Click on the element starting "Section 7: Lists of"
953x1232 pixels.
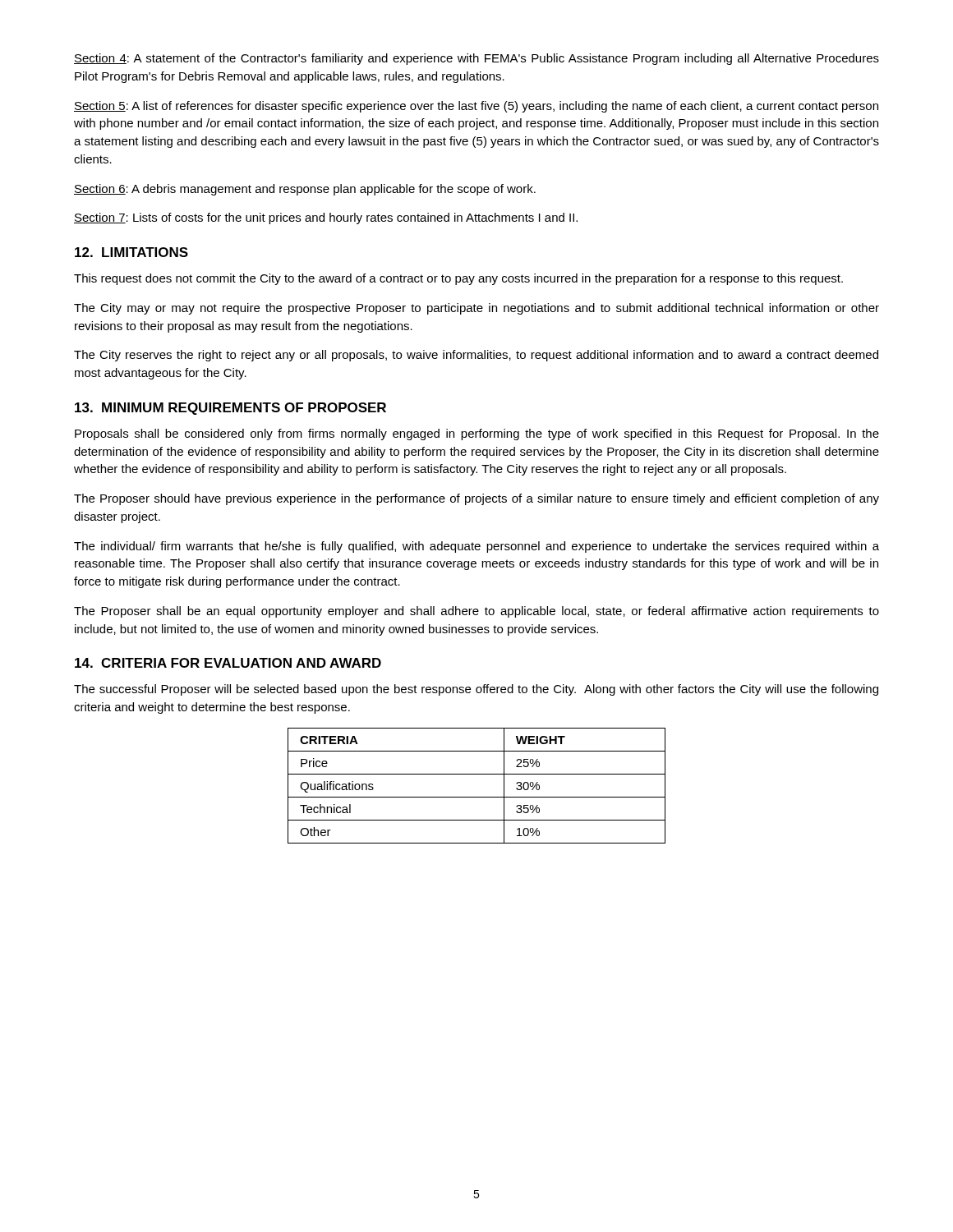pyautogui.click(x=326, y=217)
